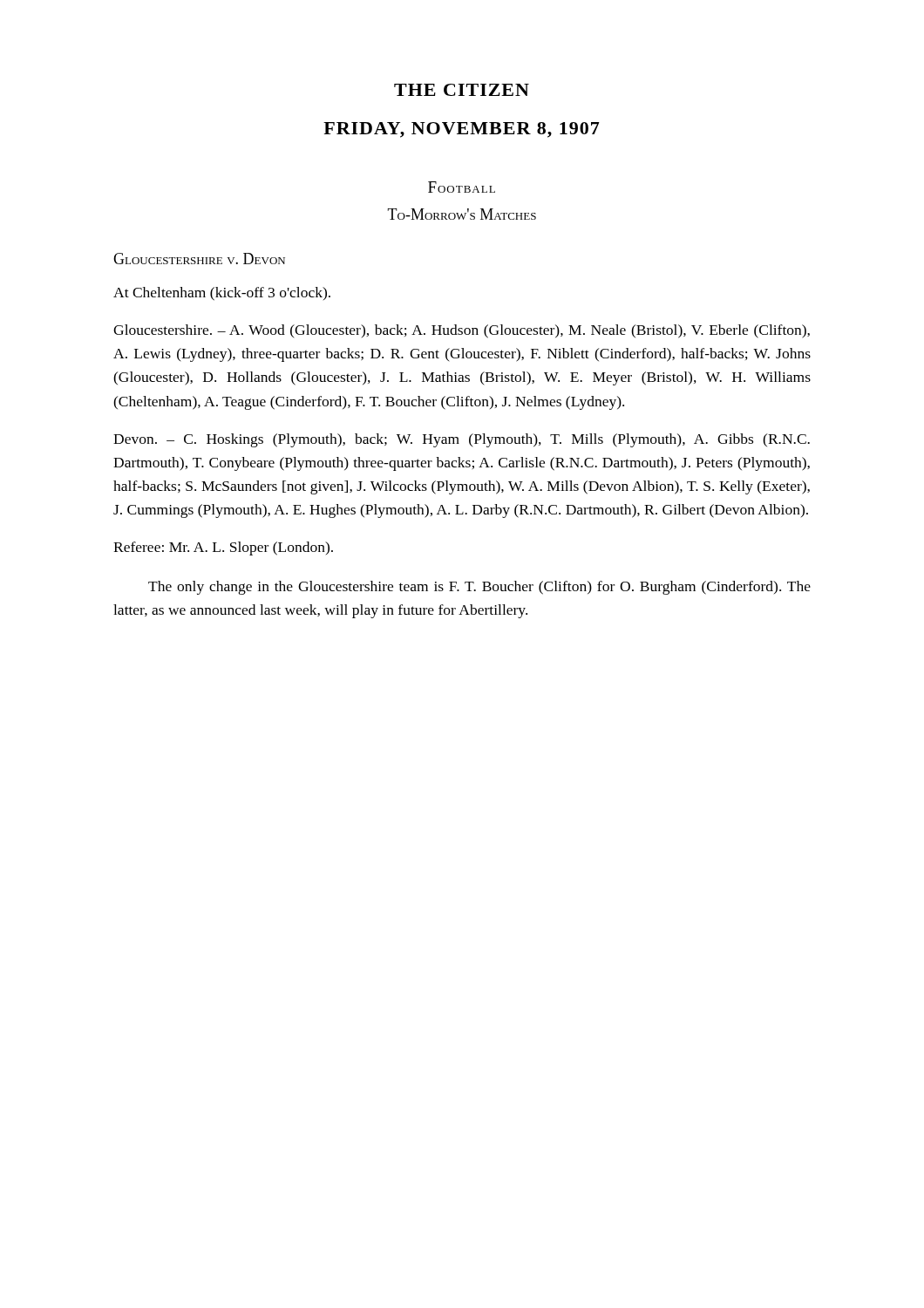Click where it says "THE CITIZEN"
This screenshot has height=1308, width=924.
[462, 90]
